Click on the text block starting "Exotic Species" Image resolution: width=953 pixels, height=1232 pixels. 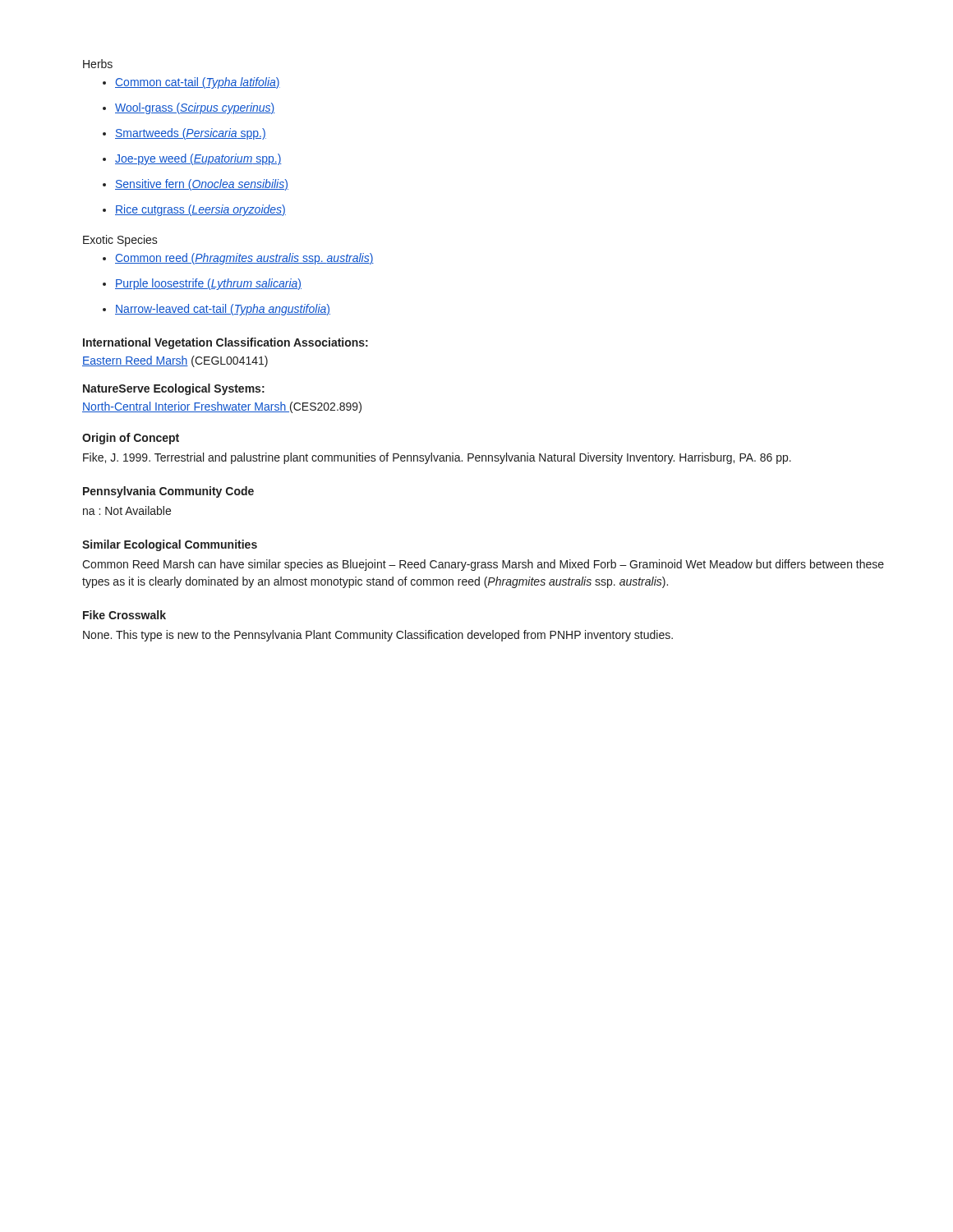(120, 240)
